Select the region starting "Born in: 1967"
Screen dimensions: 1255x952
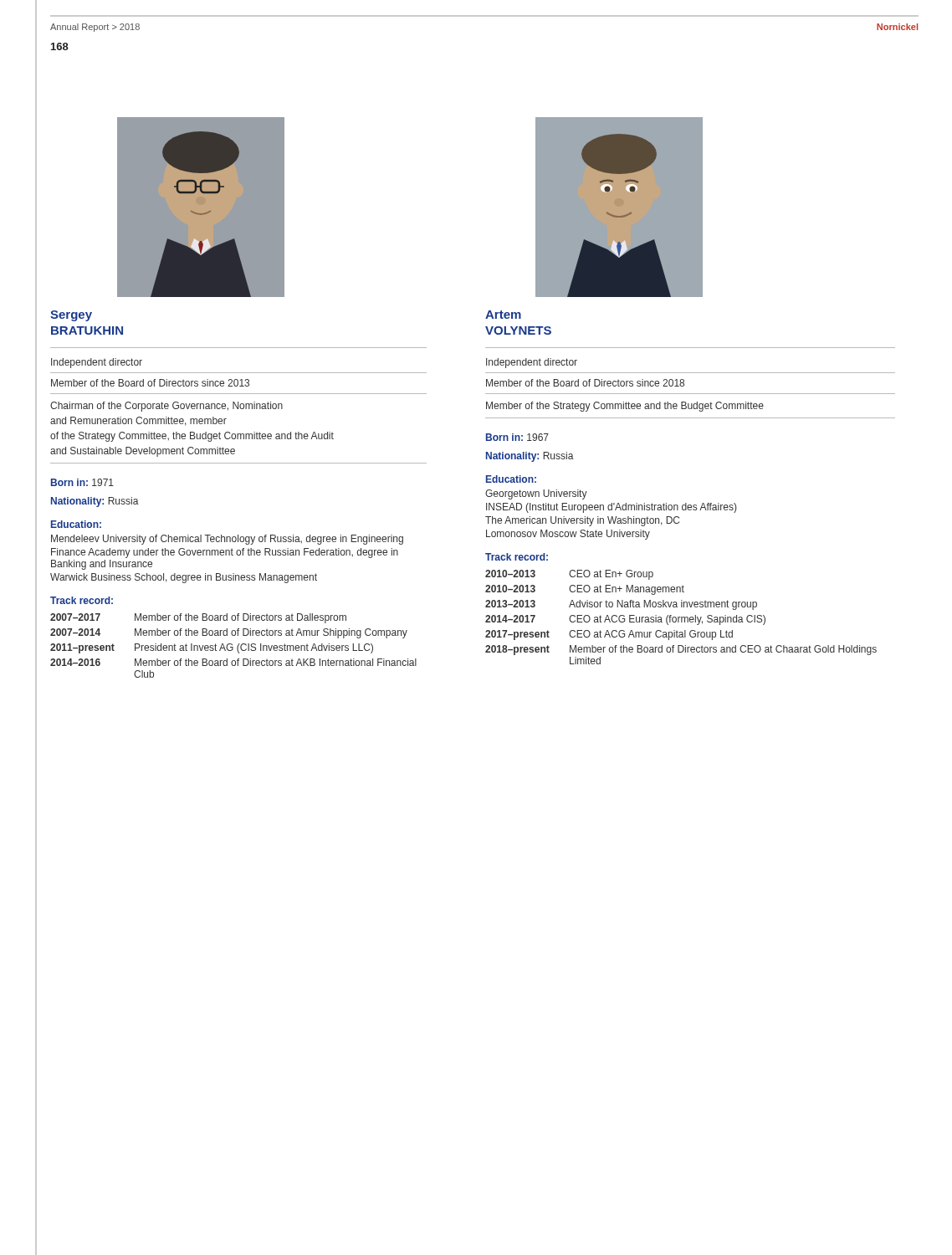(517, 437)
